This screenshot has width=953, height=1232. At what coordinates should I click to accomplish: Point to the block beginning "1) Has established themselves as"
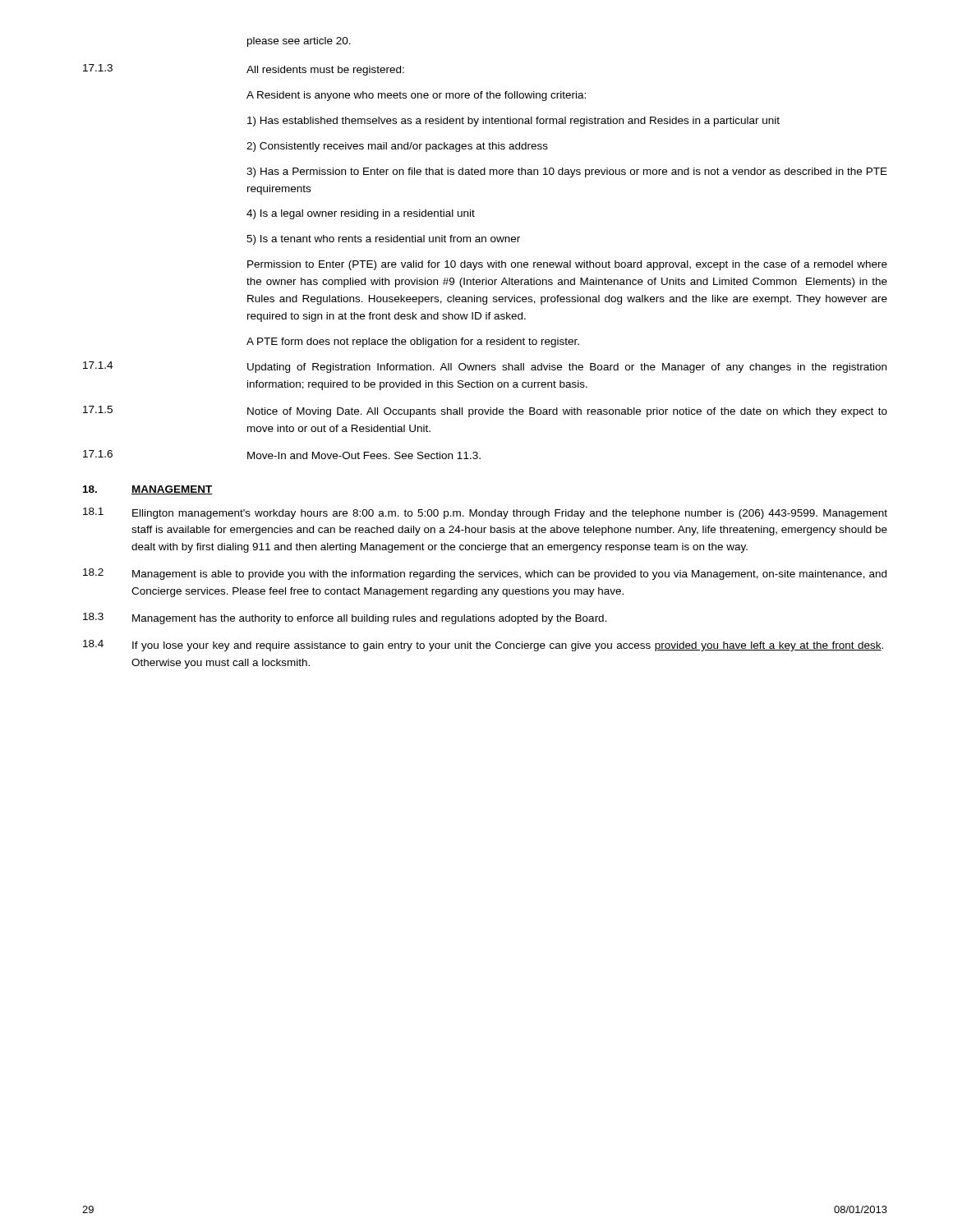(x=513, y=120)
